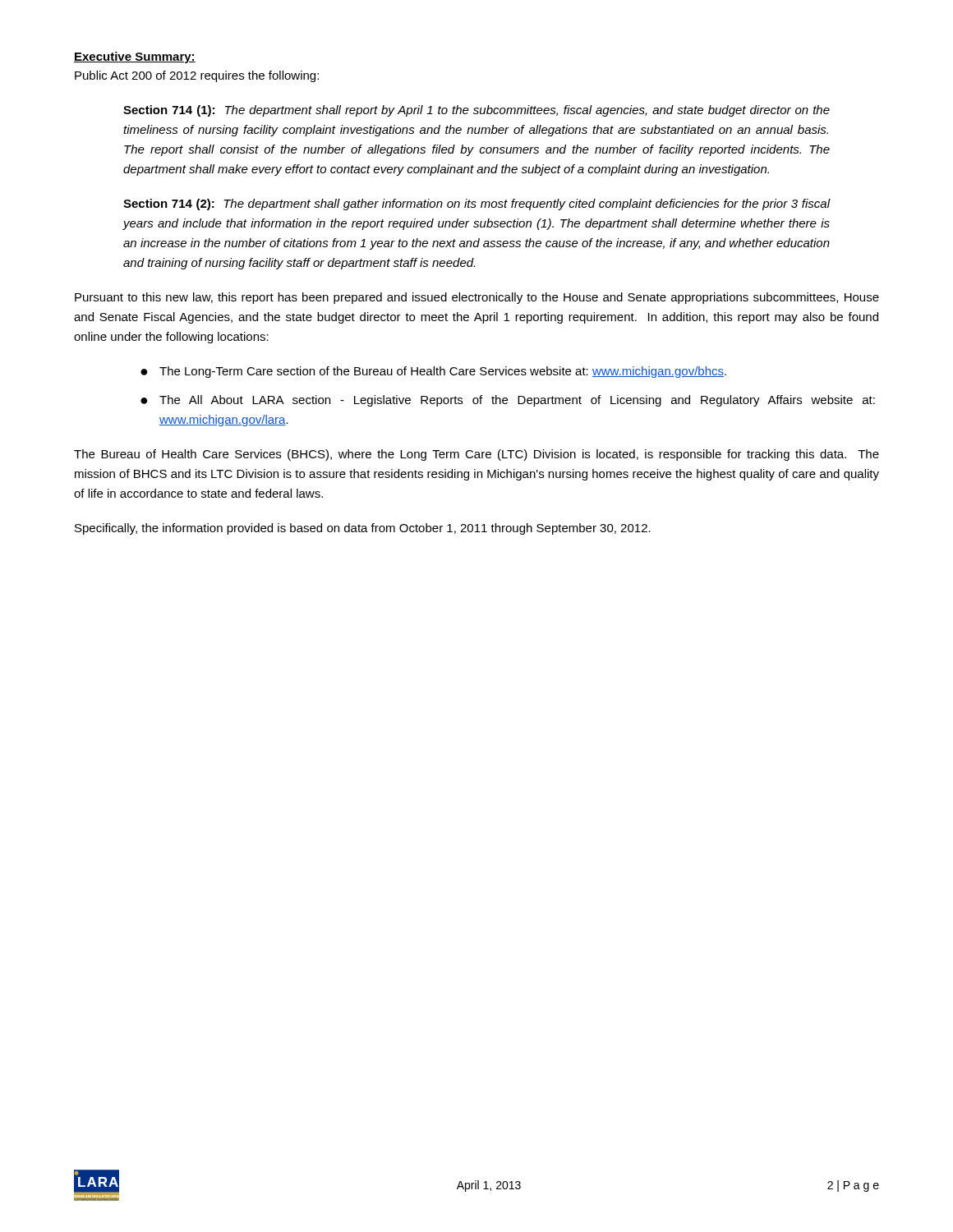Select the text block starting "The Bureau of Health"
The width and height of the screenshot is (953, 1232).
pyautogui.click(x=476, y=473)
